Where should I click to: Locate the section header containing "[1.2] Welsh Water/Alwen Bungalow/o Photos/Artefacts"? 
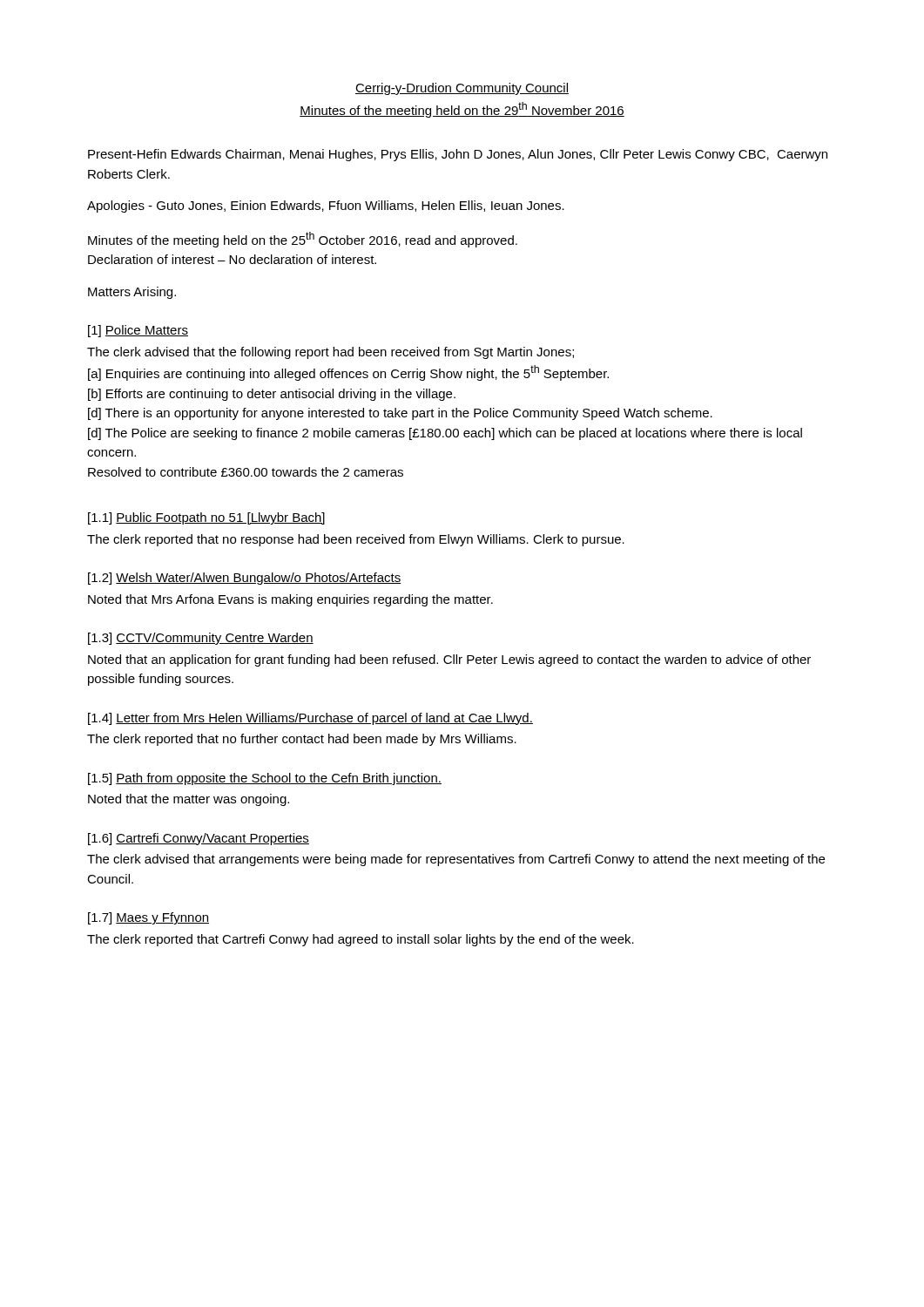[244, 577]
